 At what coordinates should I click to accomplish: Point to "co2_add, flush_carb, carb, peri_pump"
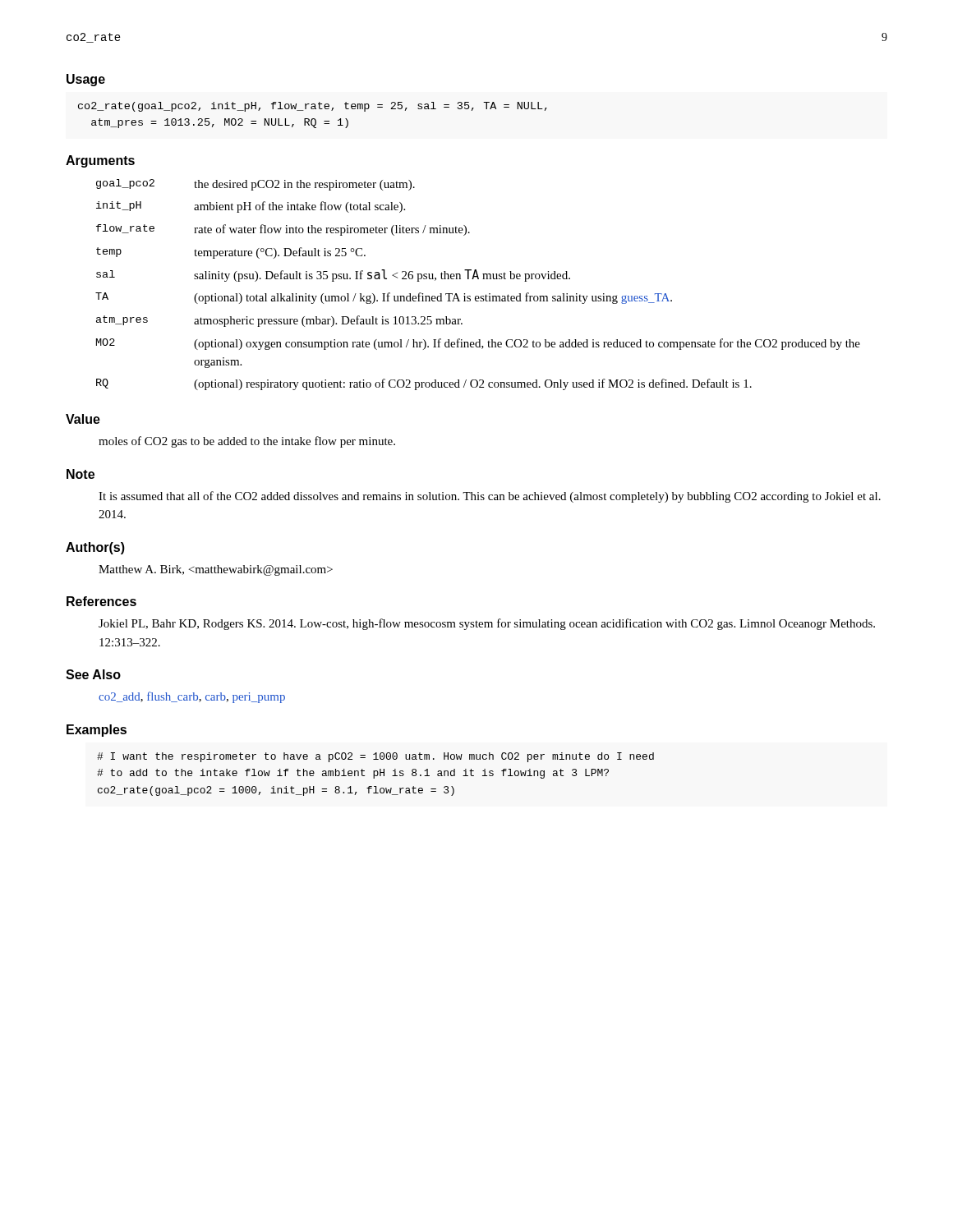[x=192, y=697]
